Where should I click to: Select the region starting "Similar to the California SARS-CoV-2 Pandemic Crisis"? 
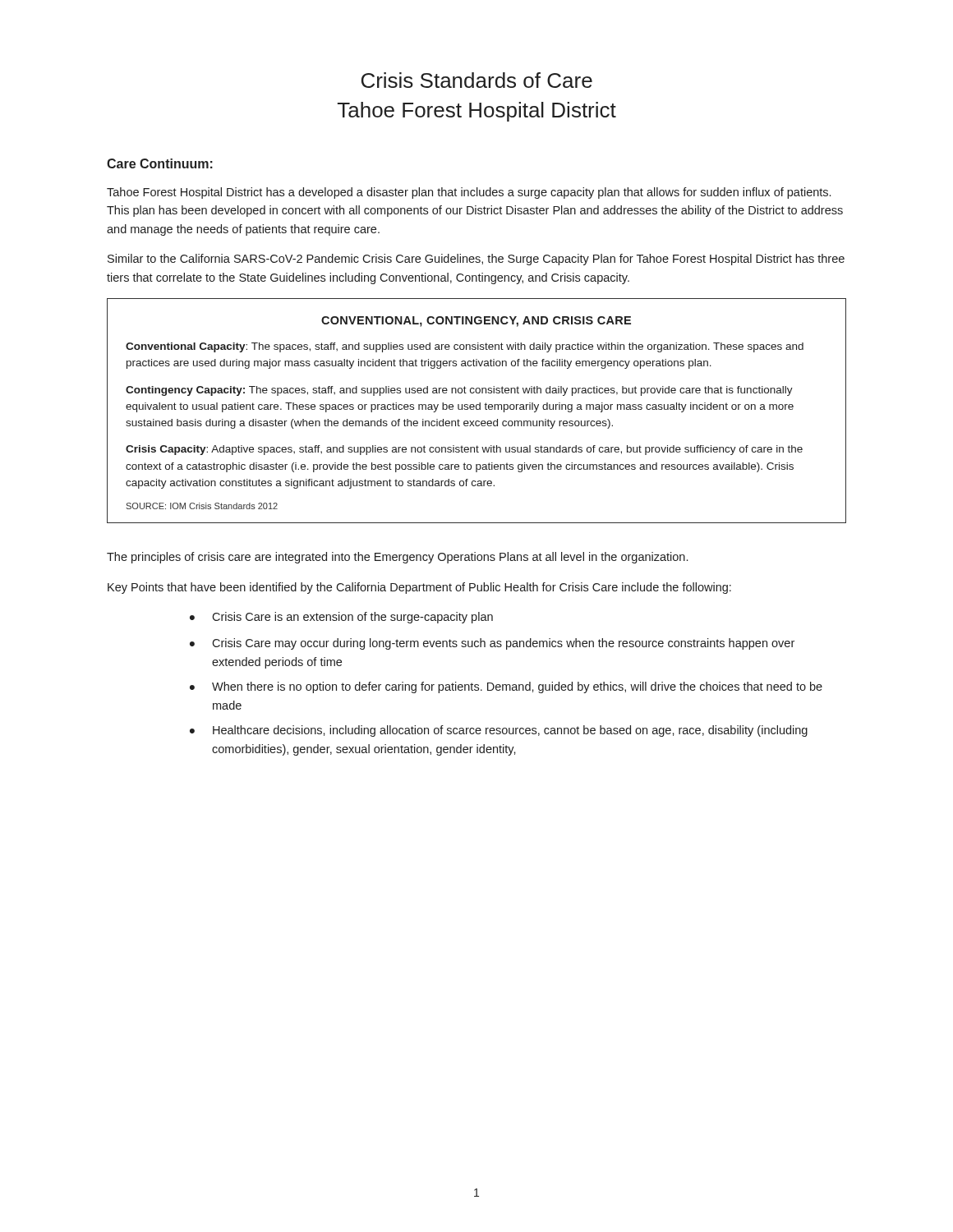[476, 268]
